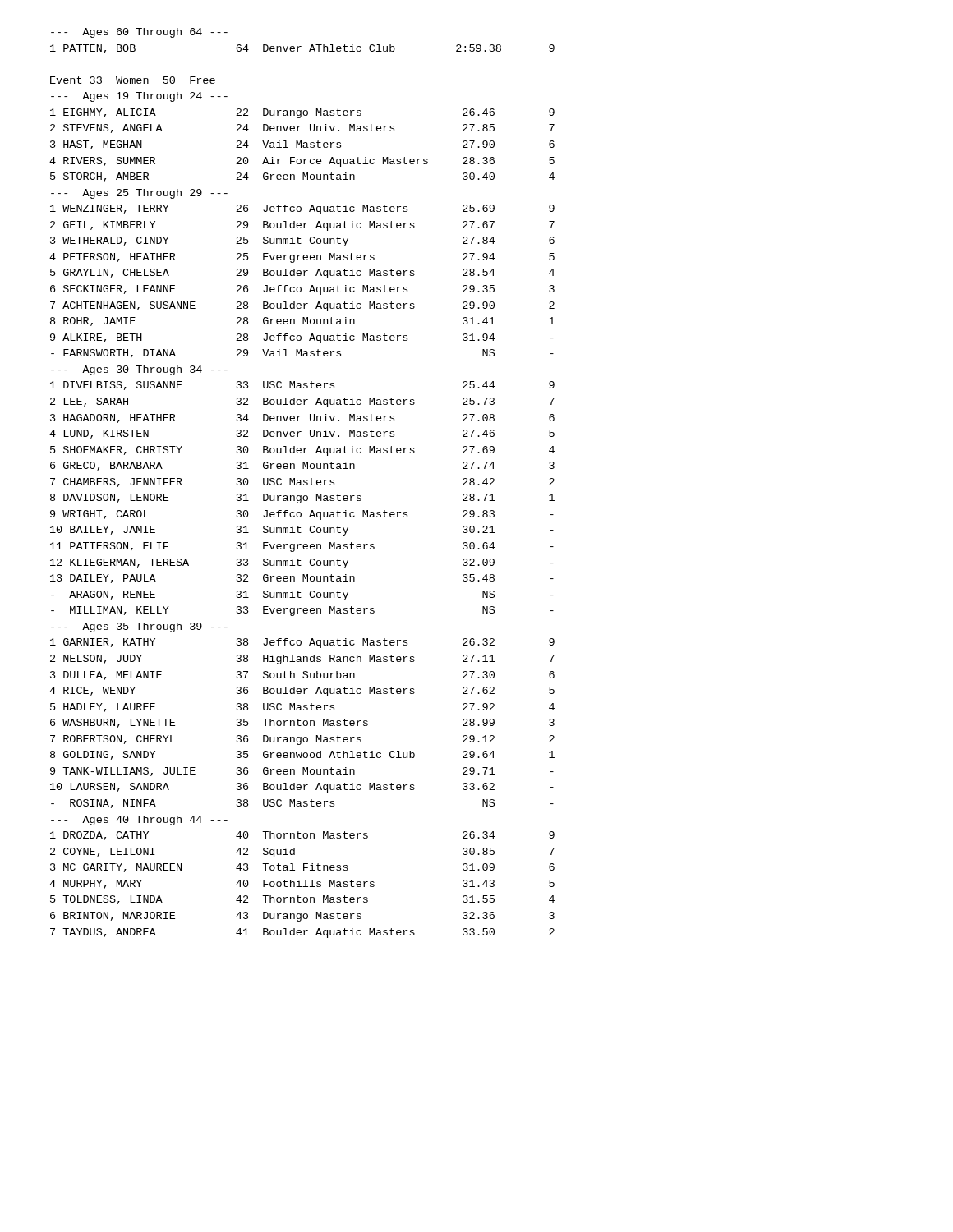Click on the text block that says "Ages 60 Through 64 ---"

pos(476,49)
